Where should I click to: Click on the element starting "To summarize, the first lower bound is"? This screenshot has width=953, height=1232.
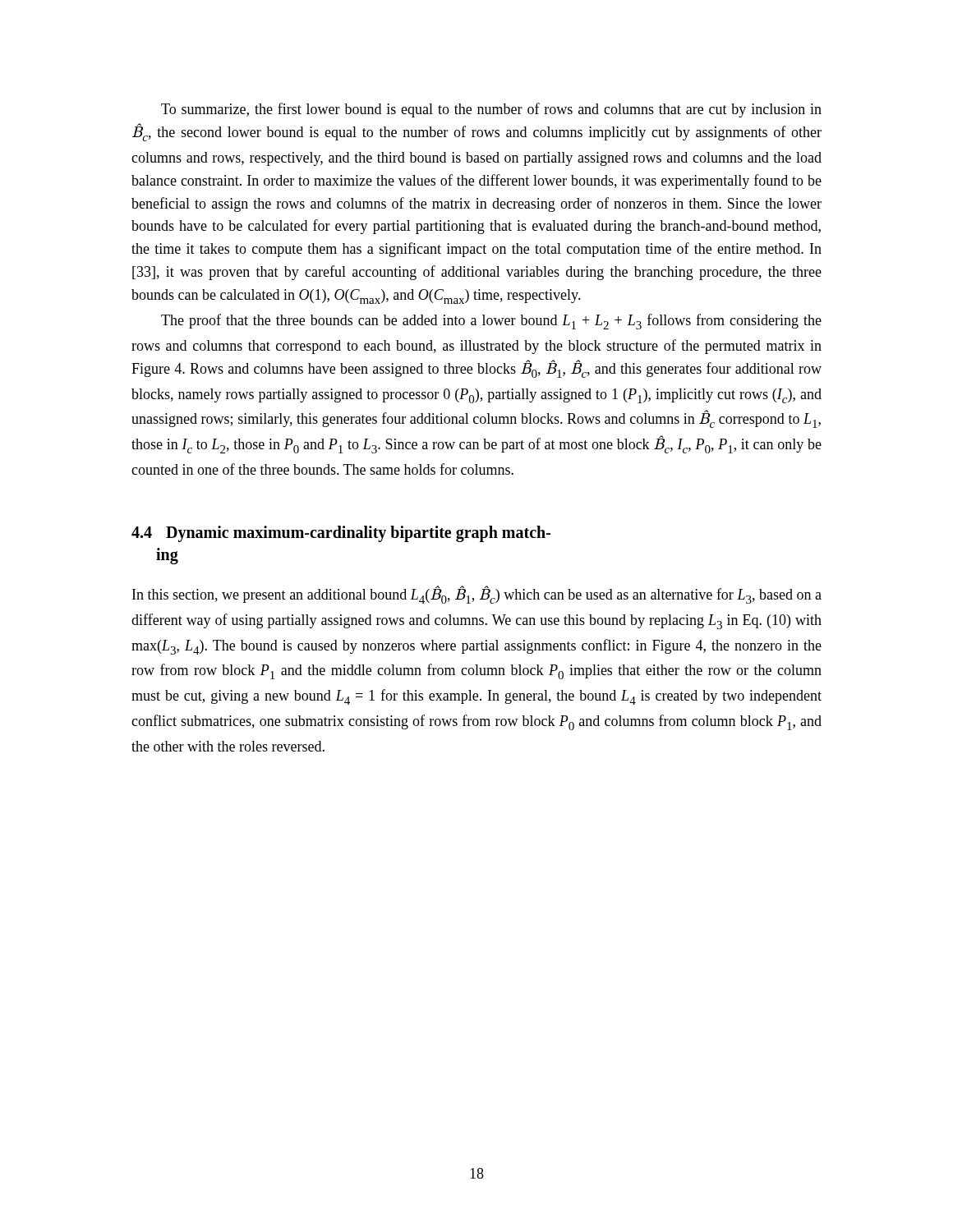476,290
